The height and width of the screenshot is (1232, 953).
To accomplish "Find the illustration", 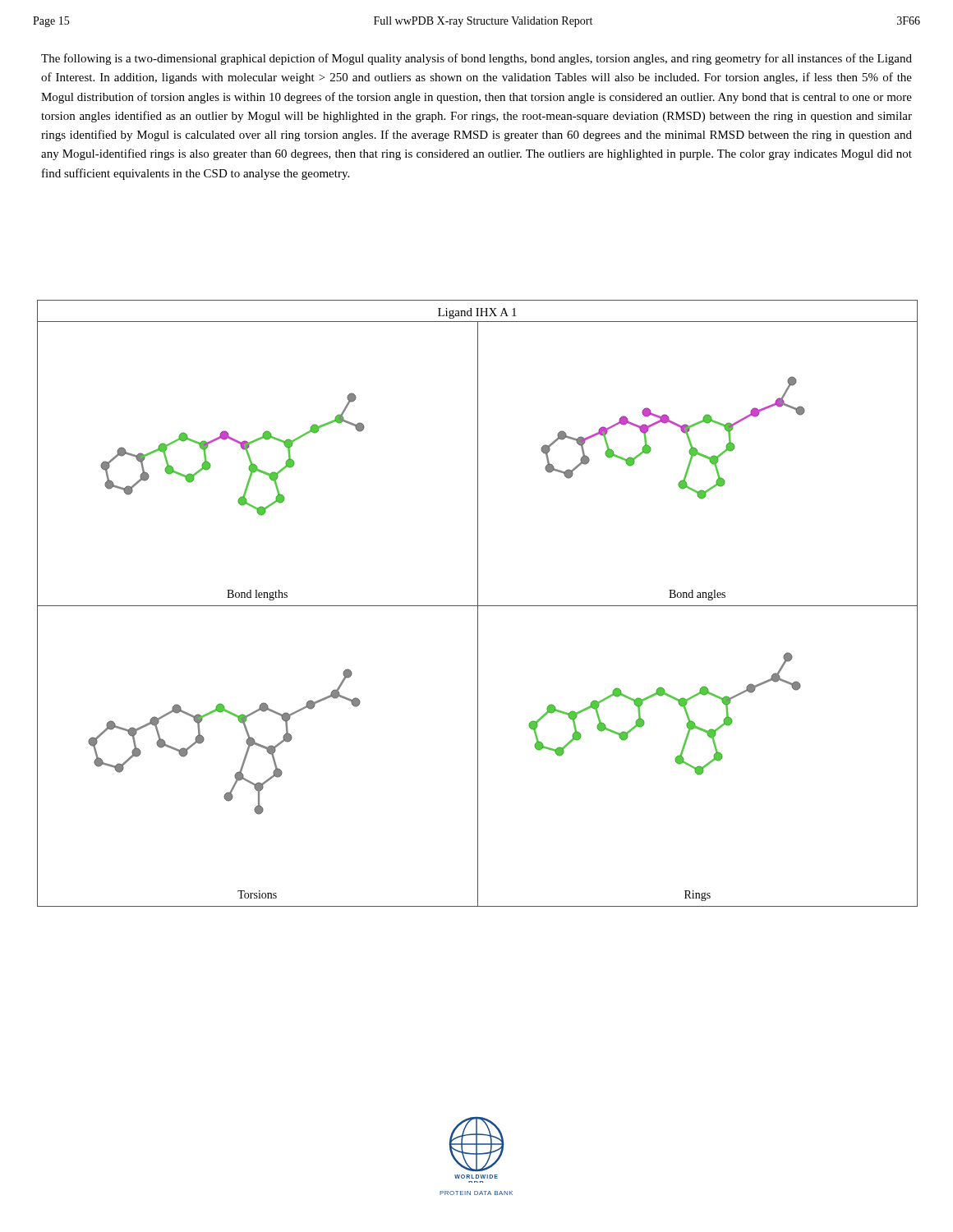I will point(477,603).
